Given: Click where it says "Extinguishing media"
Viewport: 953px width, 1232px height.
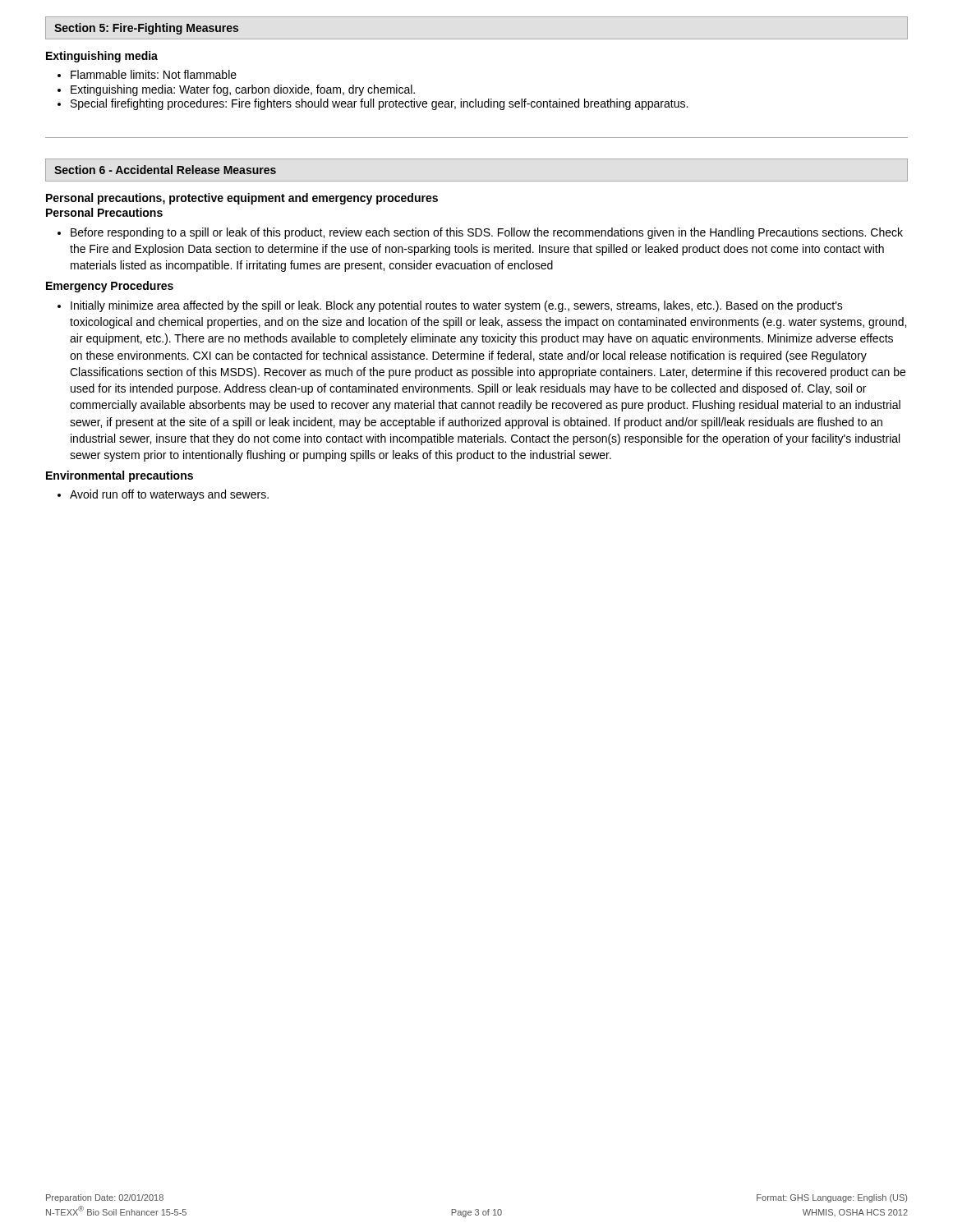Looking at the screenshot, I should [x=101, y=56].
